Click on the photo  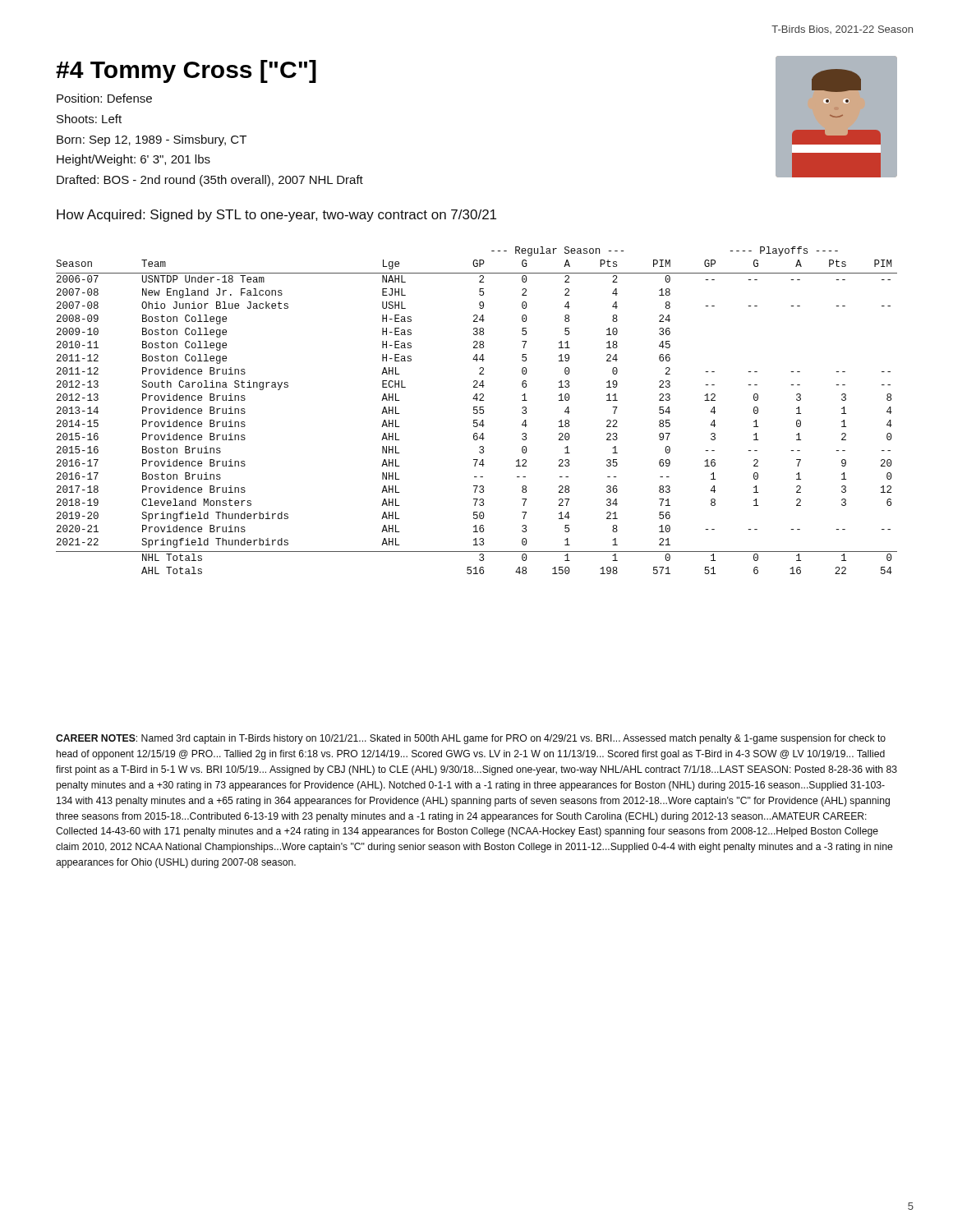[x=836, y=117]
